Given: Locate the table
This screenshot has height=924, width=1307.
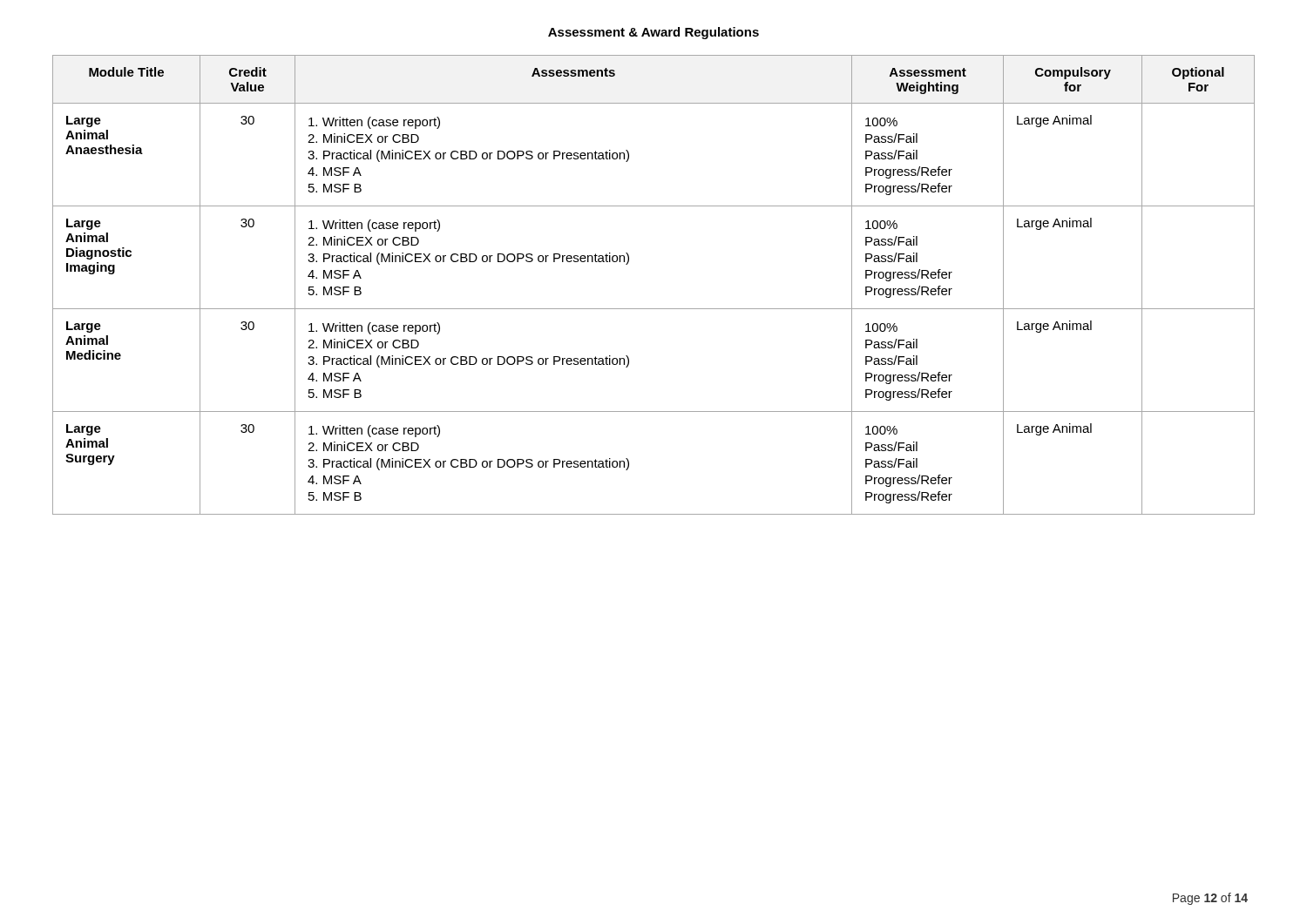Looking at the screenshot, I should point(654,285).
